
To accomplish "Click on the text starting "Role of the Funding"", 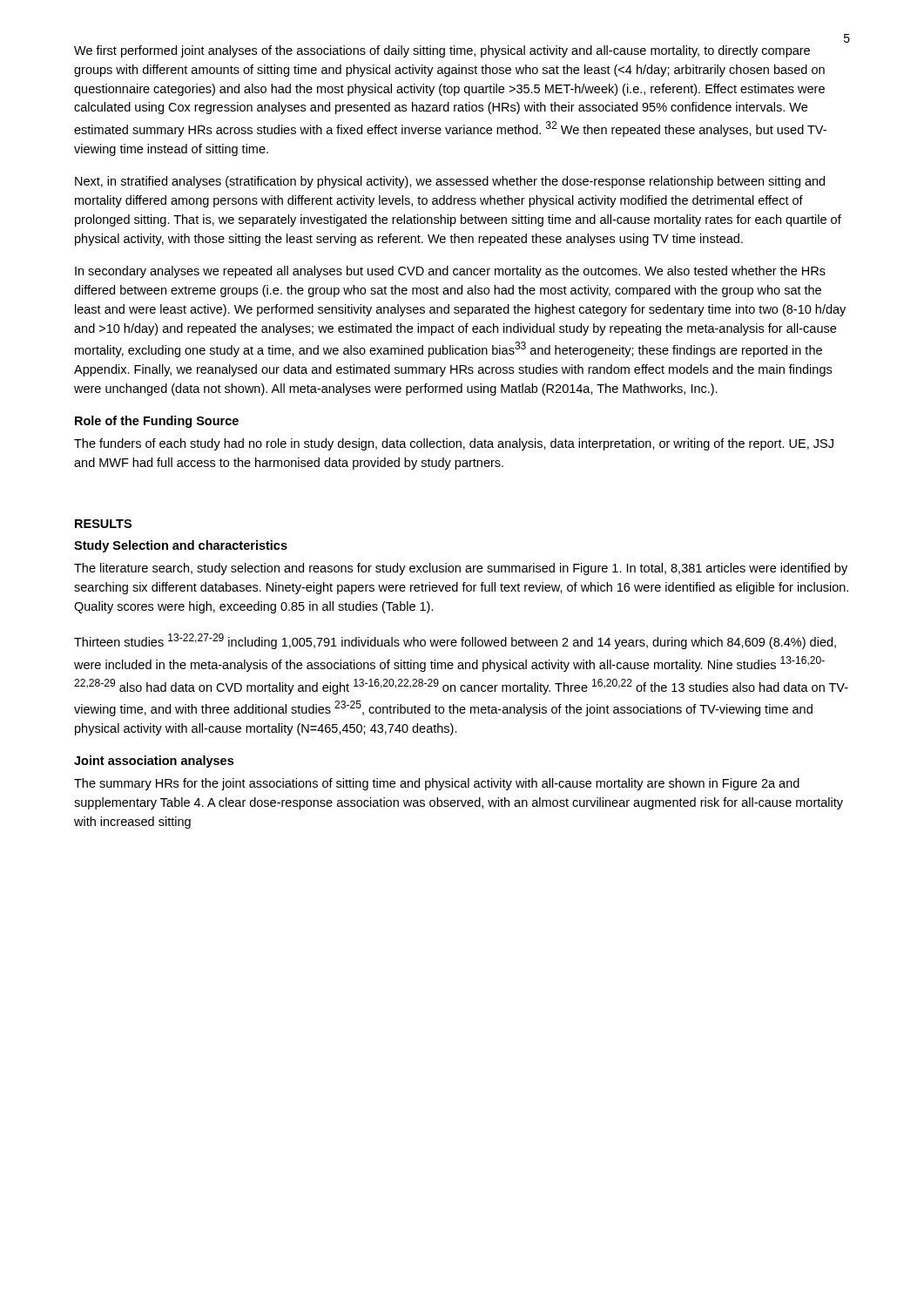I will point(156,421).
